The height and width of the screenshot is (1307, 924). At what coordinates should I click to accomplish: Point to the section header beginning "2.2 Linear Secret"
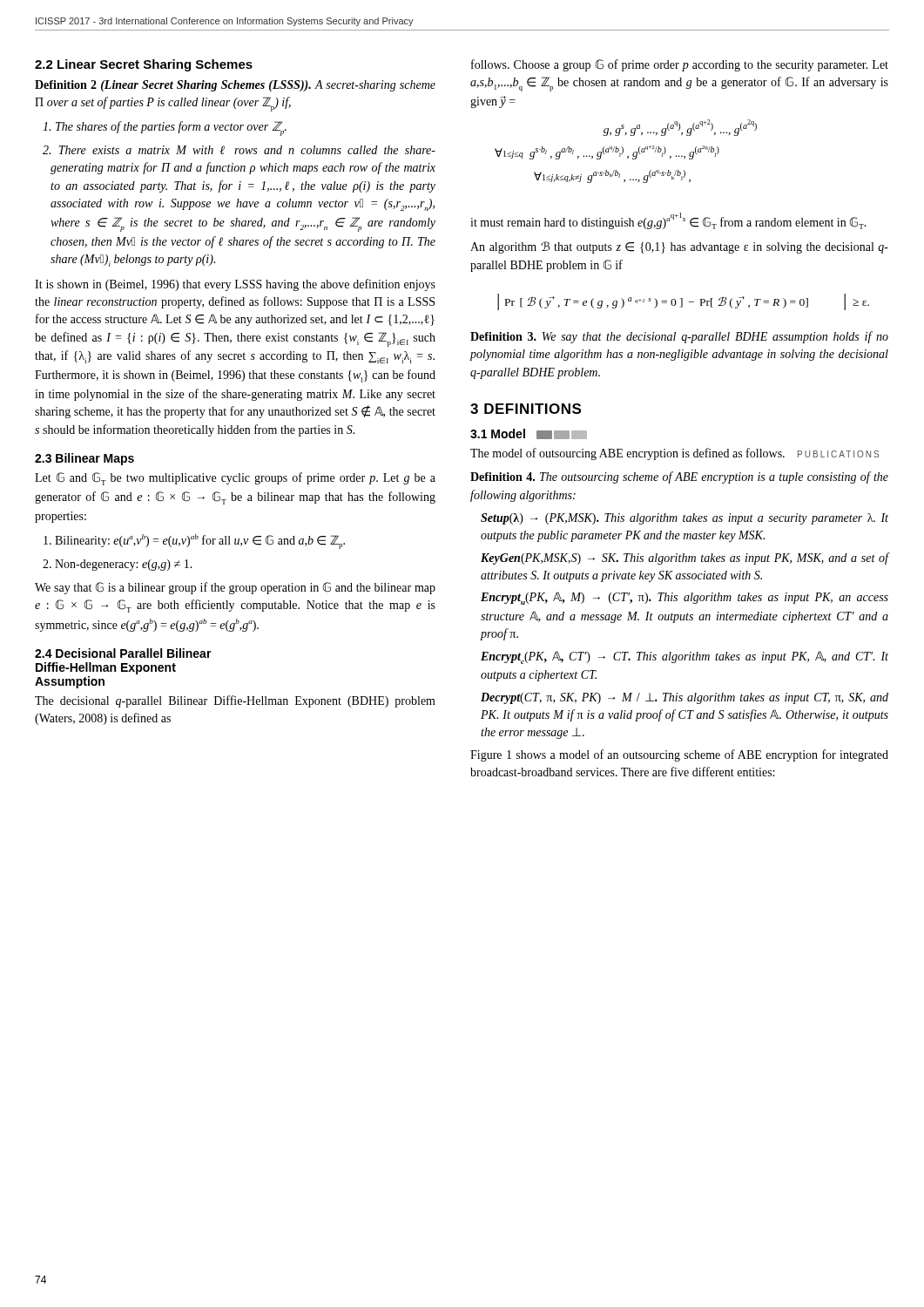[144, 64]
